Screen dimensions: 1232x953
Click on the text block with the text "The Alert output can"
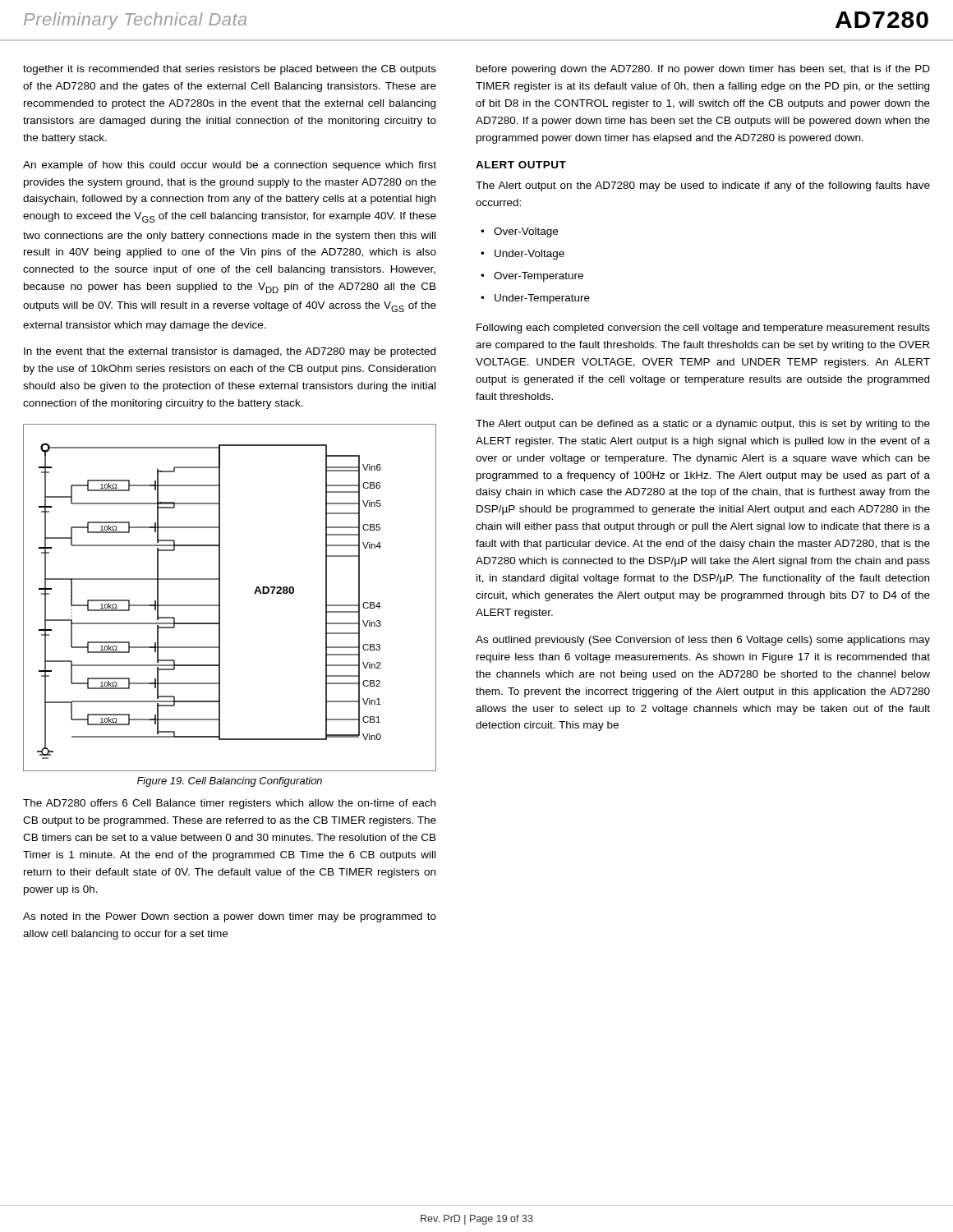coord(703,518)
